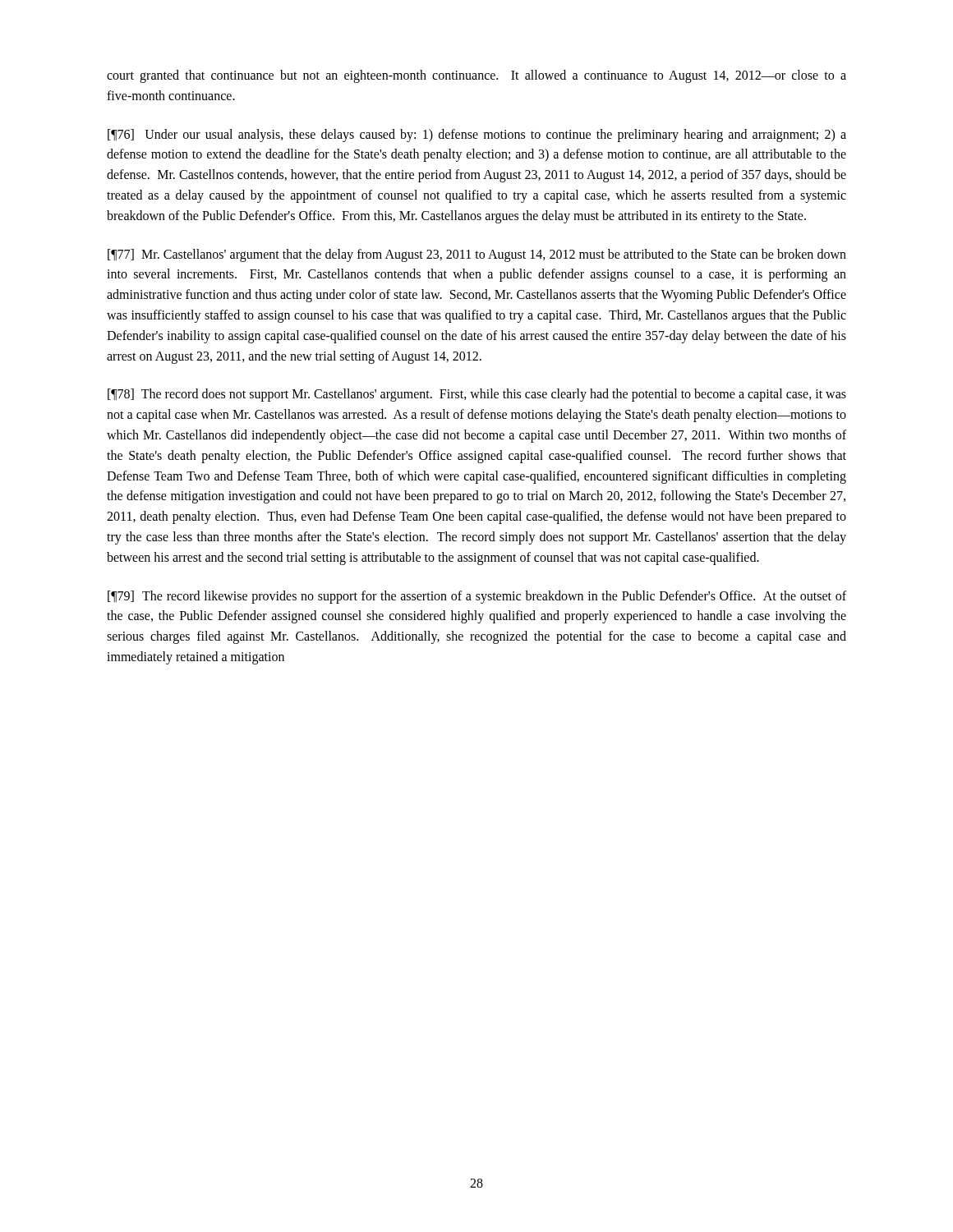Click on the passage starting "[¶78] The record does not support"
Screen dimensions: 1232x953
coord(476,476)
